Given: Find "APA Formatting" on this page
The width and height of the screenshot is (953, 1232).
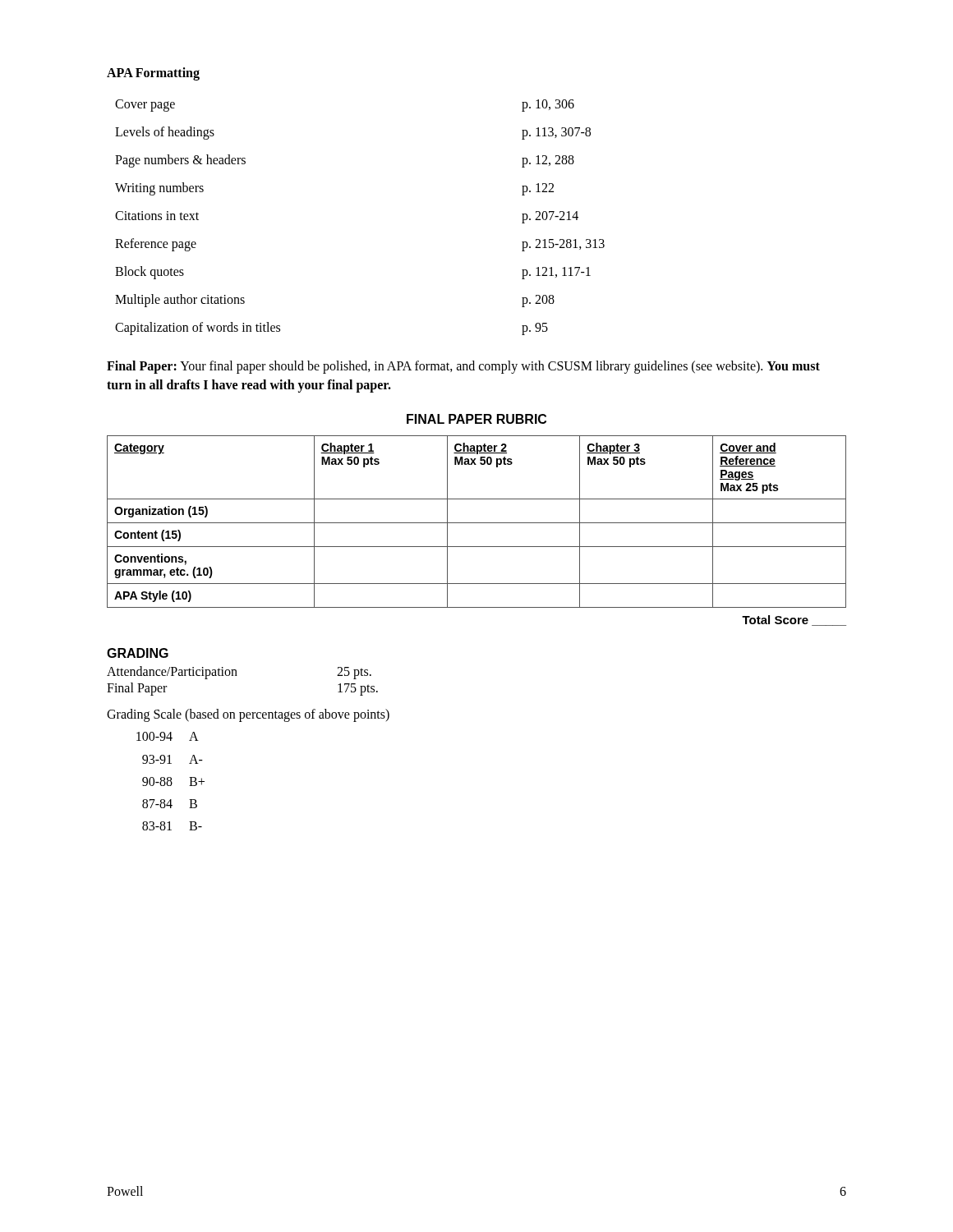Looking at the screenshot, I should (x=153, y=73).
